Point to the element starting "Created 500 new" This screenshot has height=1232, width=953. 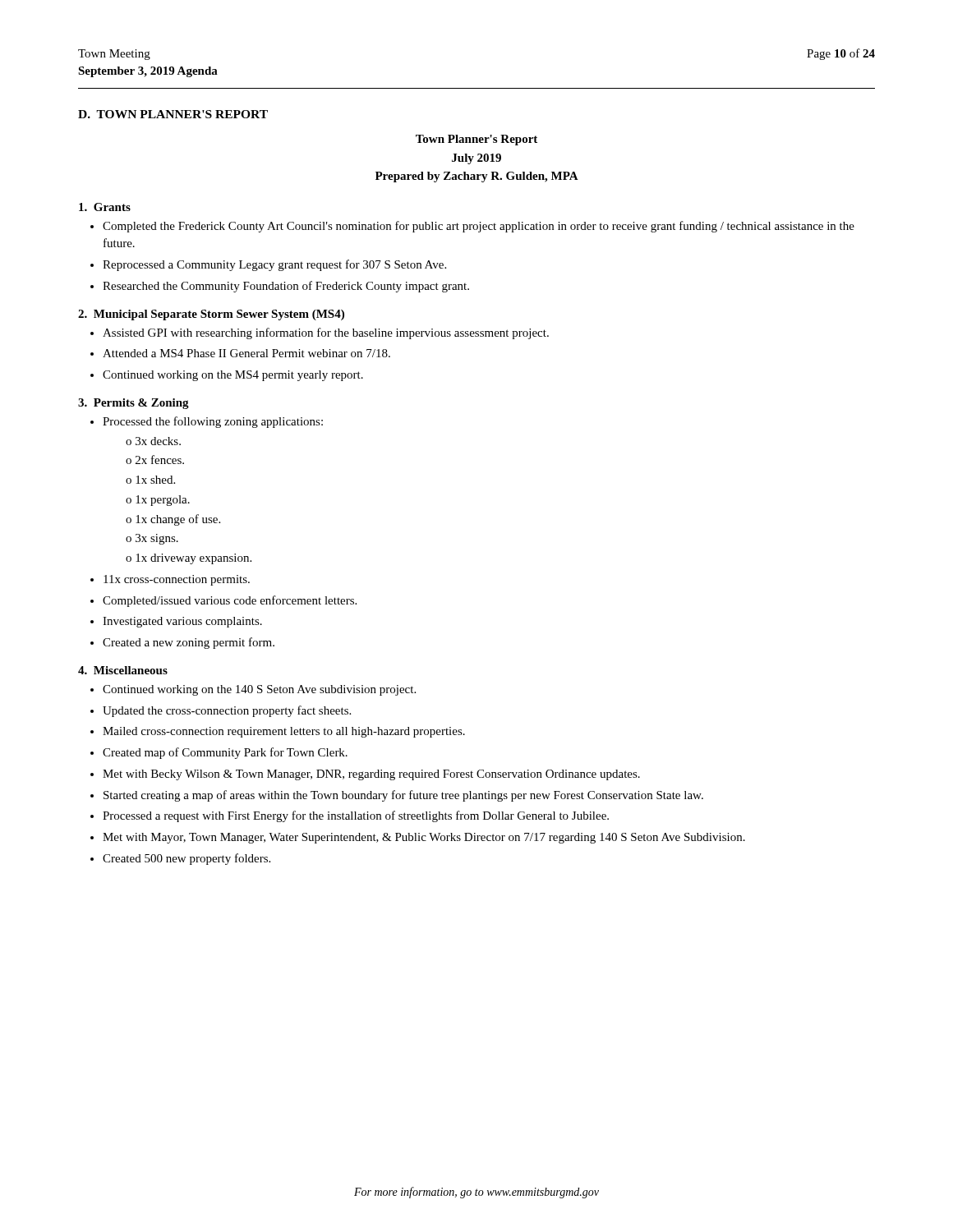click(187, 858)
